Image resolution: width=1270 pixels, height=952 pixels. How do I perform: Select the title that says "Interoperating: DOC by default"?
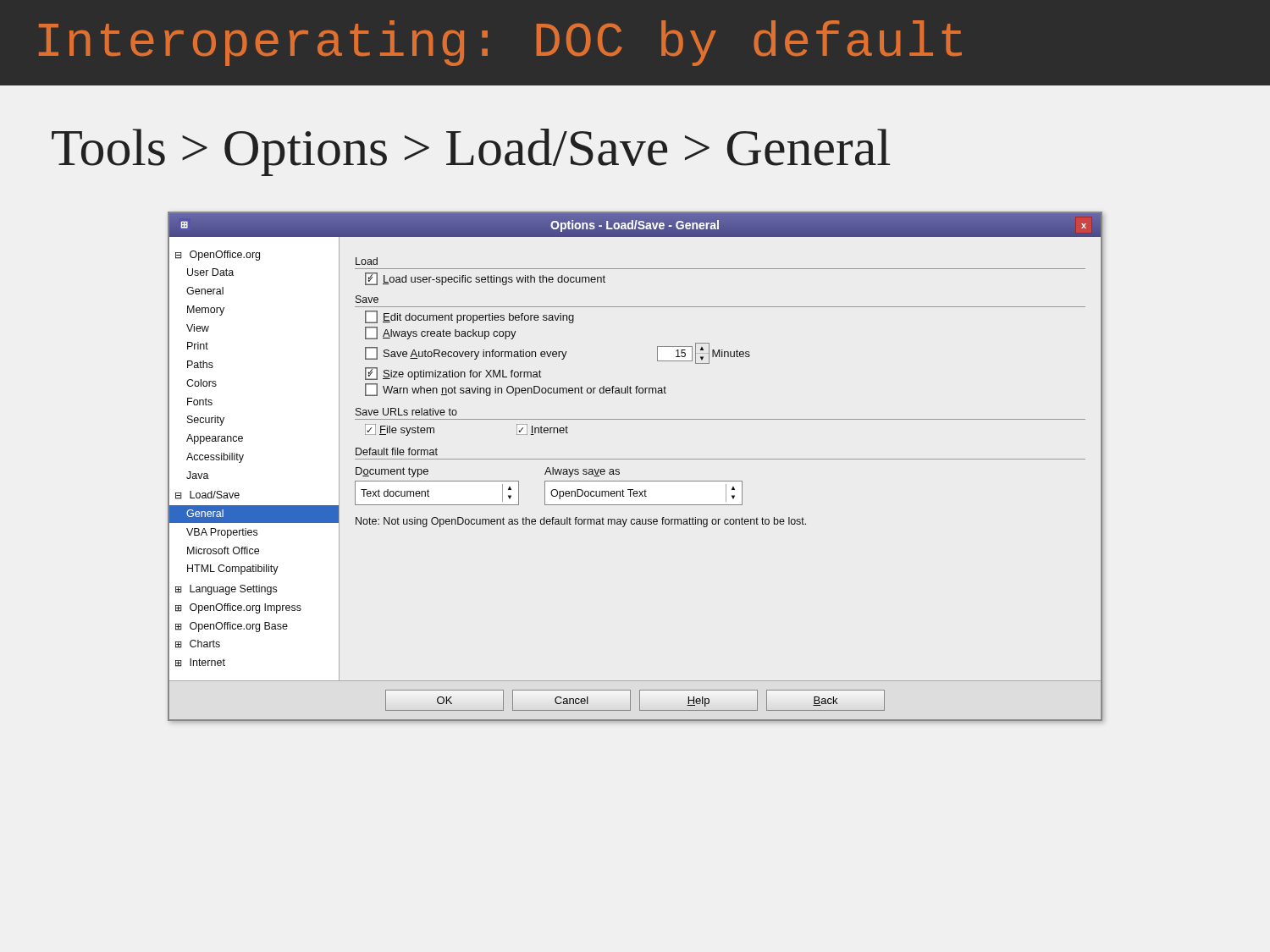pyautogui.click(x=635, y=43)
